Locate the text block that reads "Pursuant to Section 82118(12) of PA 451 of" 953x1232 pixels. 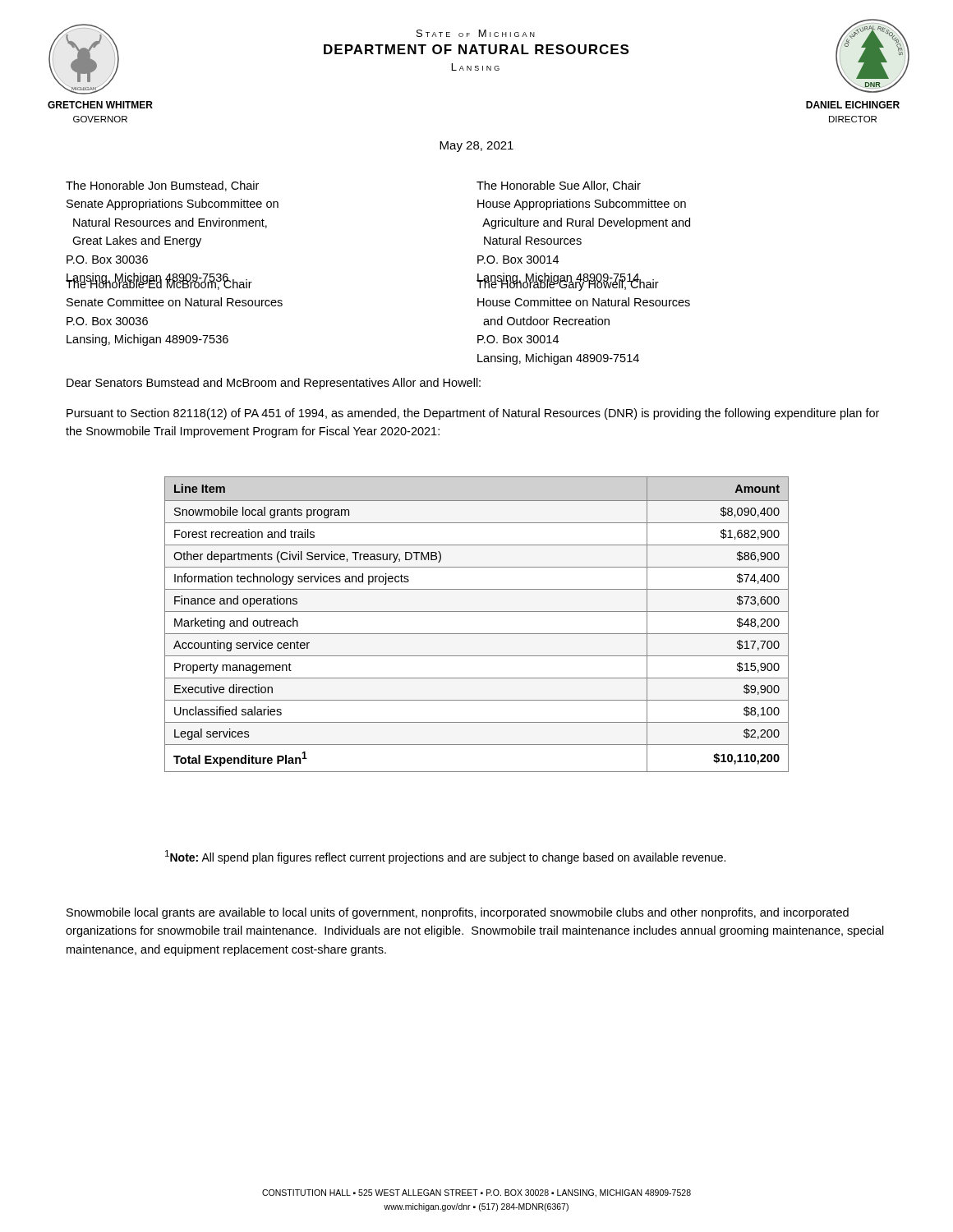(x=473, y=422)
